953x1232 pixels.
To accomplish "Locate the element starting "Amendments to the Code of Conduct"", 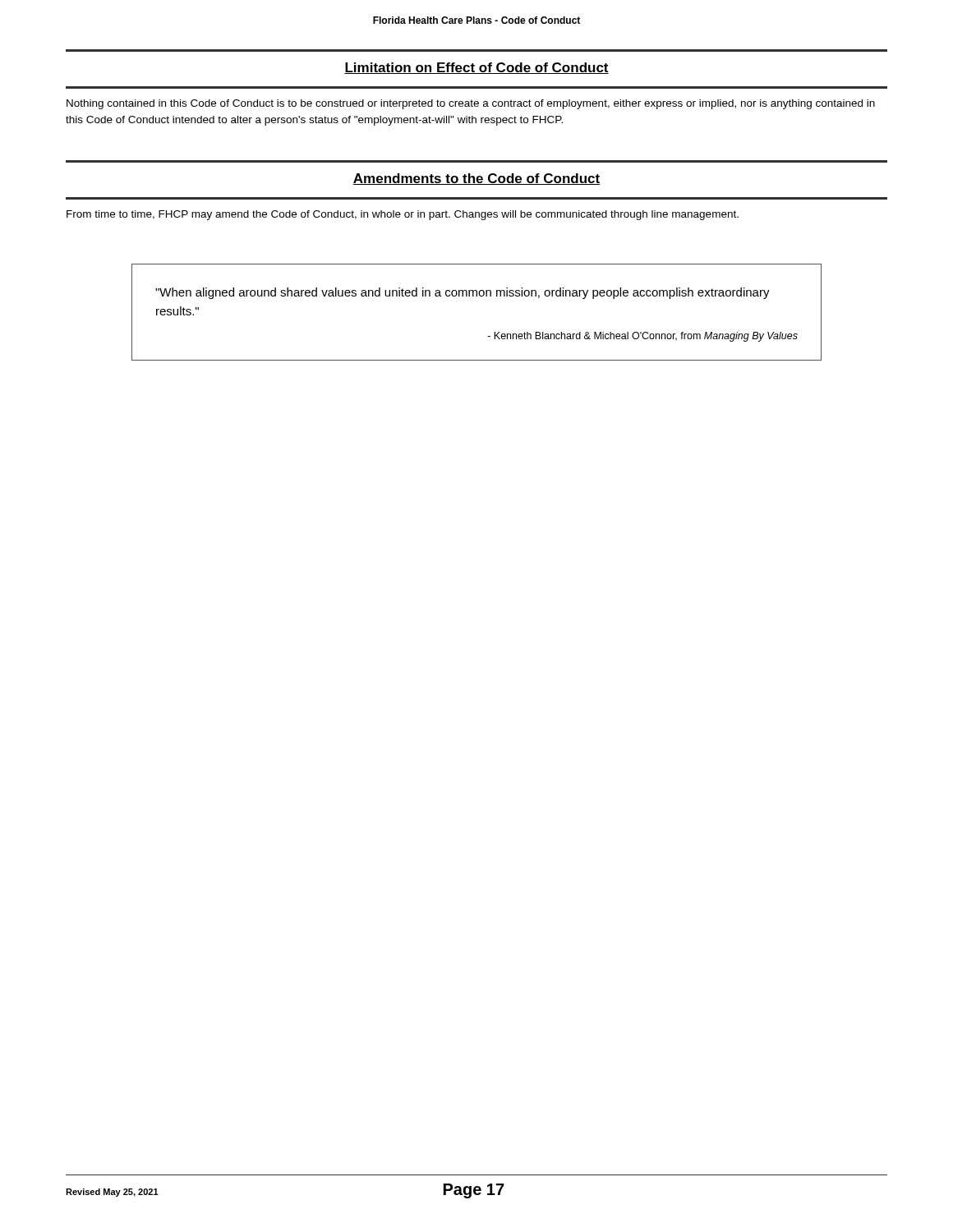I will [476, 179].
